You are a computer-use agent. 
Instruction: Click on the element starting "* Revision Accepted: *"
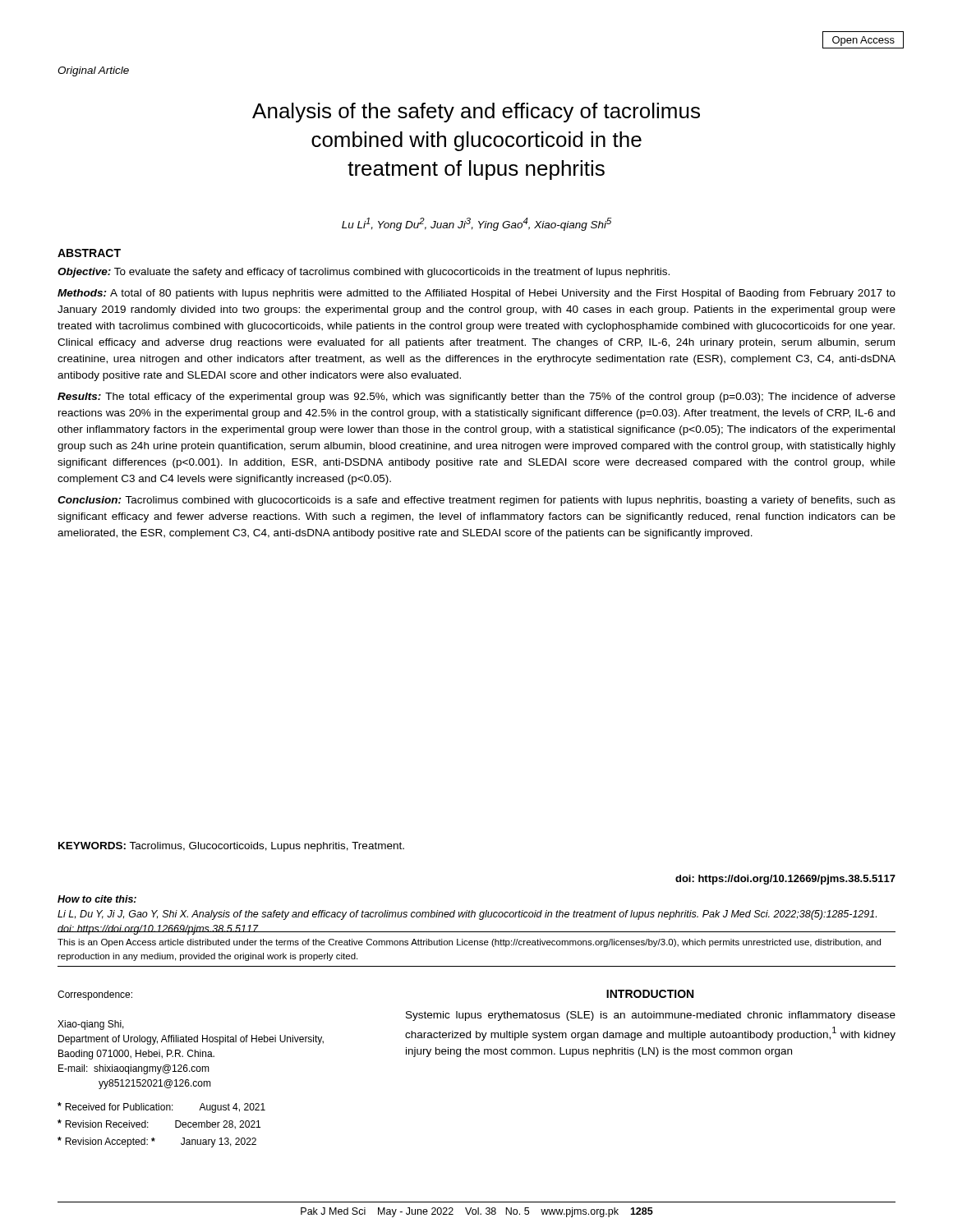[x=158, y=1142]
